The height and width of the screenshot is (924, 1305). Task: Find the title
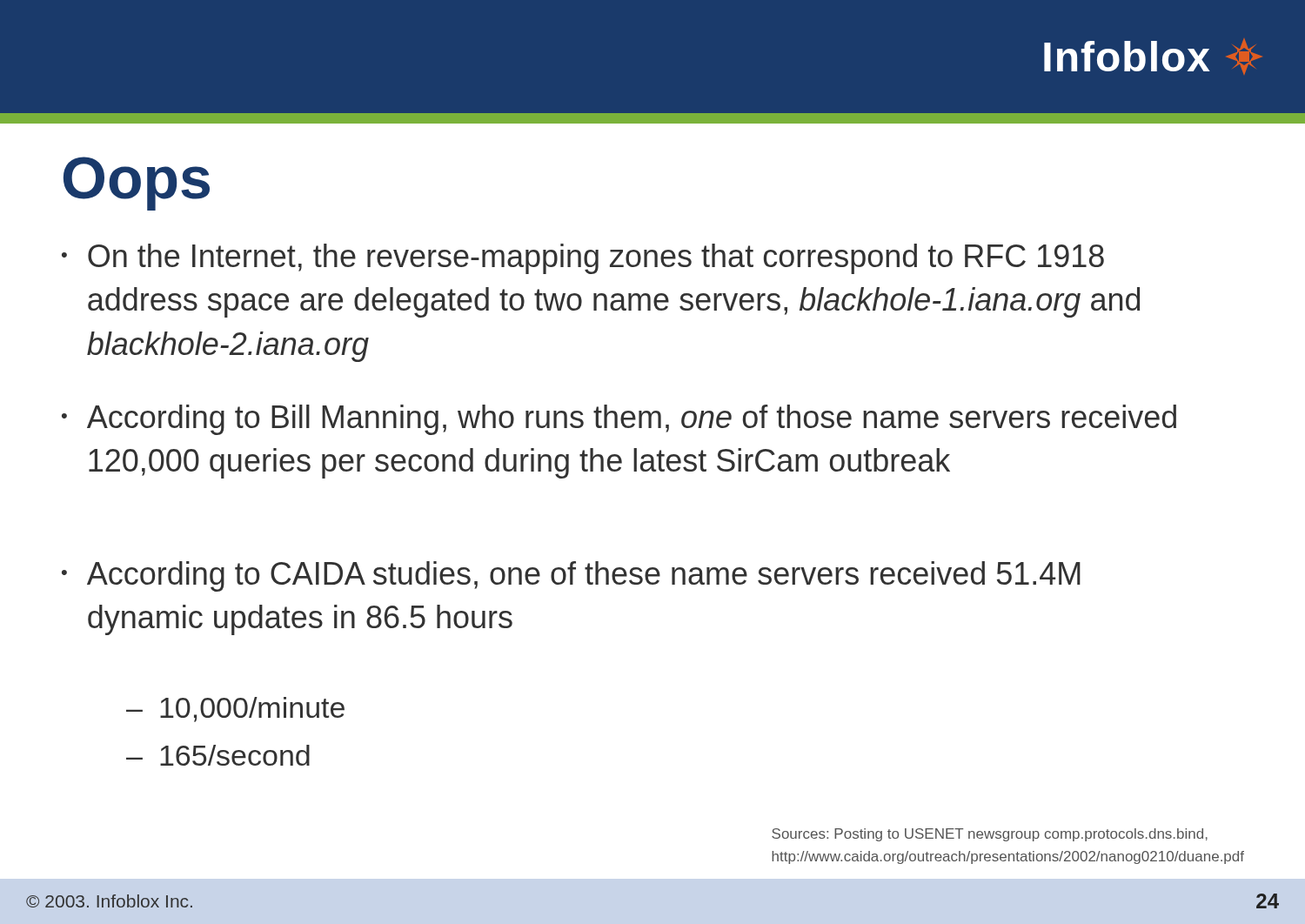tap(137, 178)
